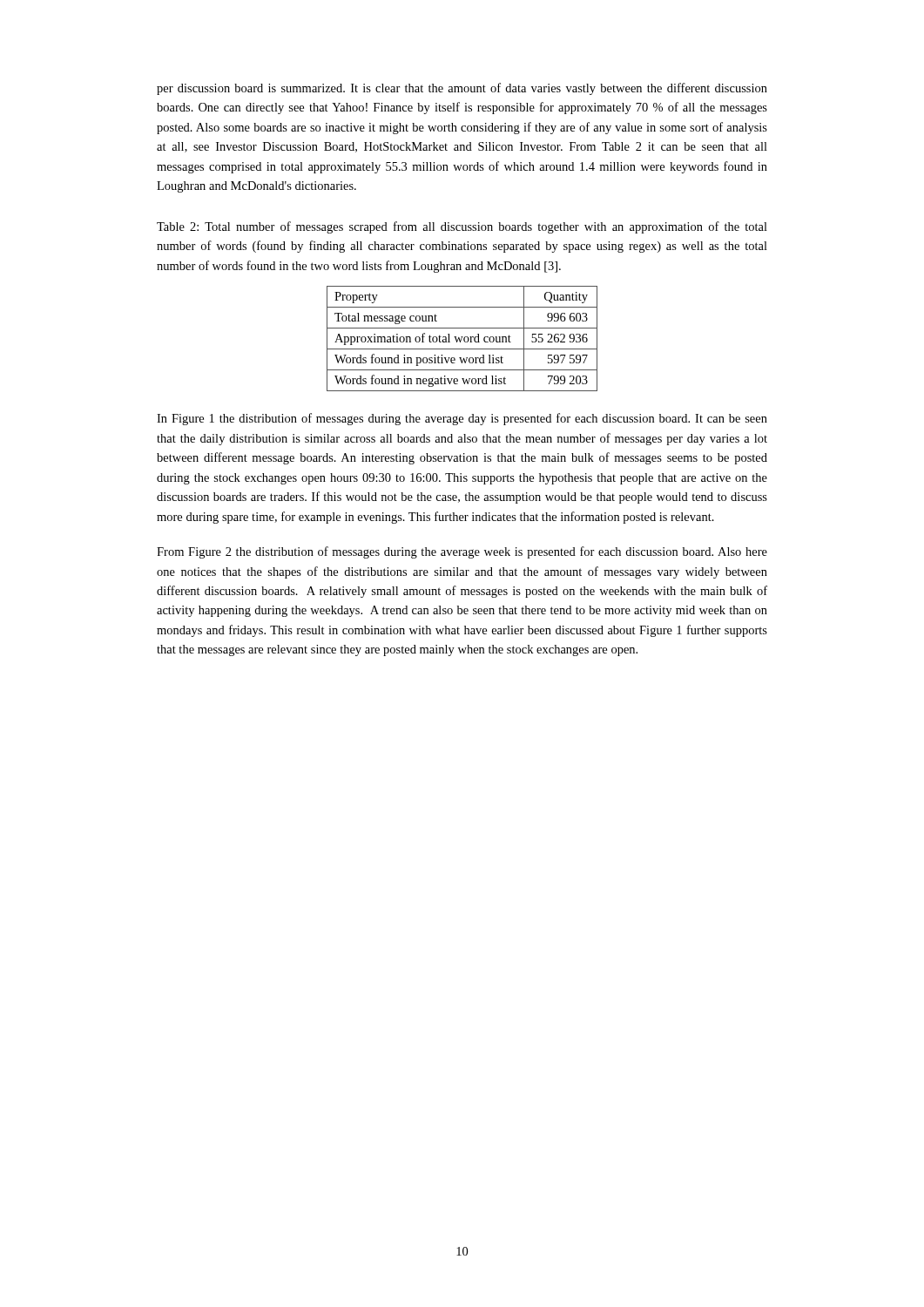Click on the text block starting "In Figure 1 the distribution"
This screenshot has height=1307, width=924.
pos(462,467)
